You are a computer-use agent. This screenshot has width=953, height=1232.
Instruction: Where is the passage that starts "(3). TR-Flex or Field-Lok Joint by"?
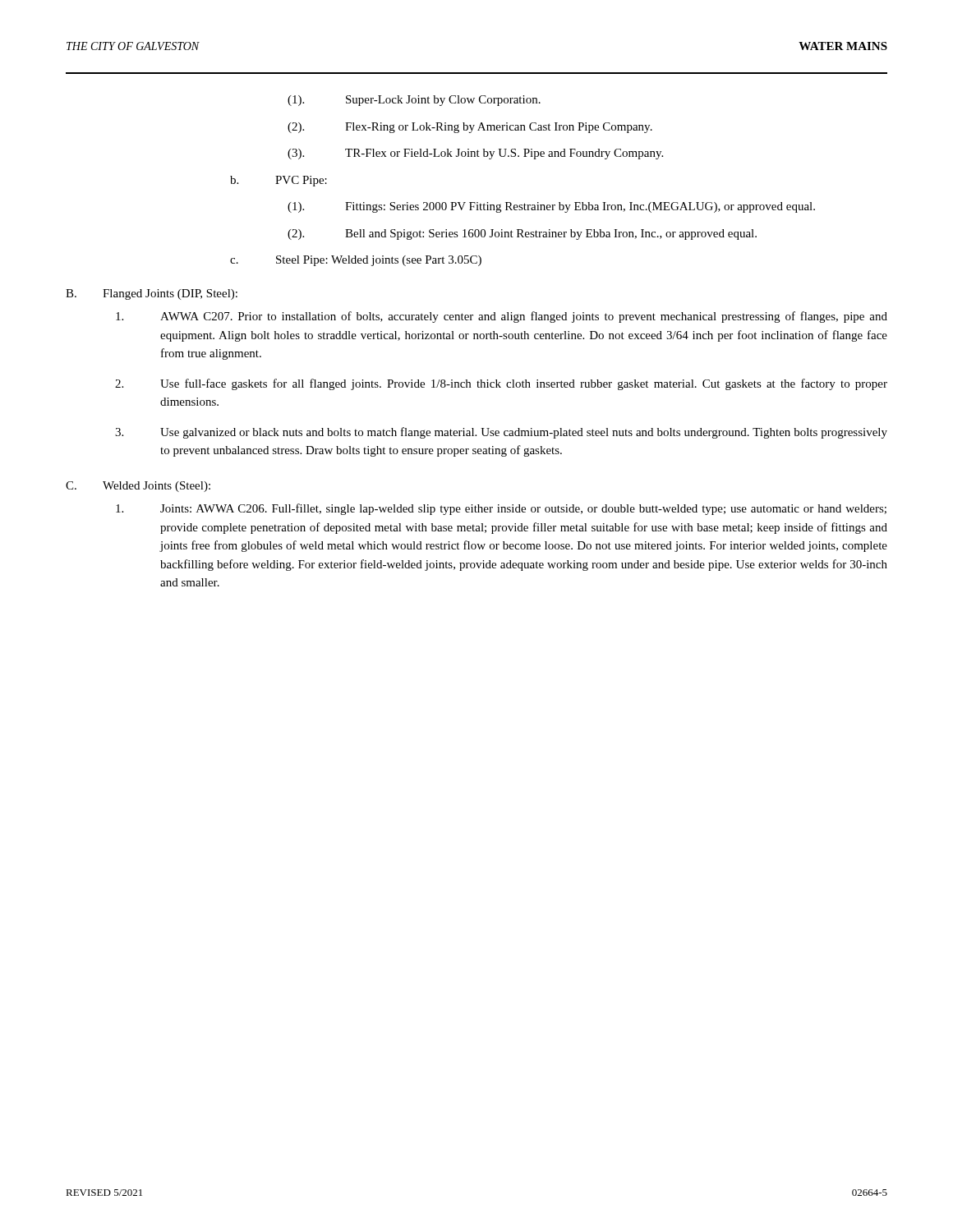point(587,153)
